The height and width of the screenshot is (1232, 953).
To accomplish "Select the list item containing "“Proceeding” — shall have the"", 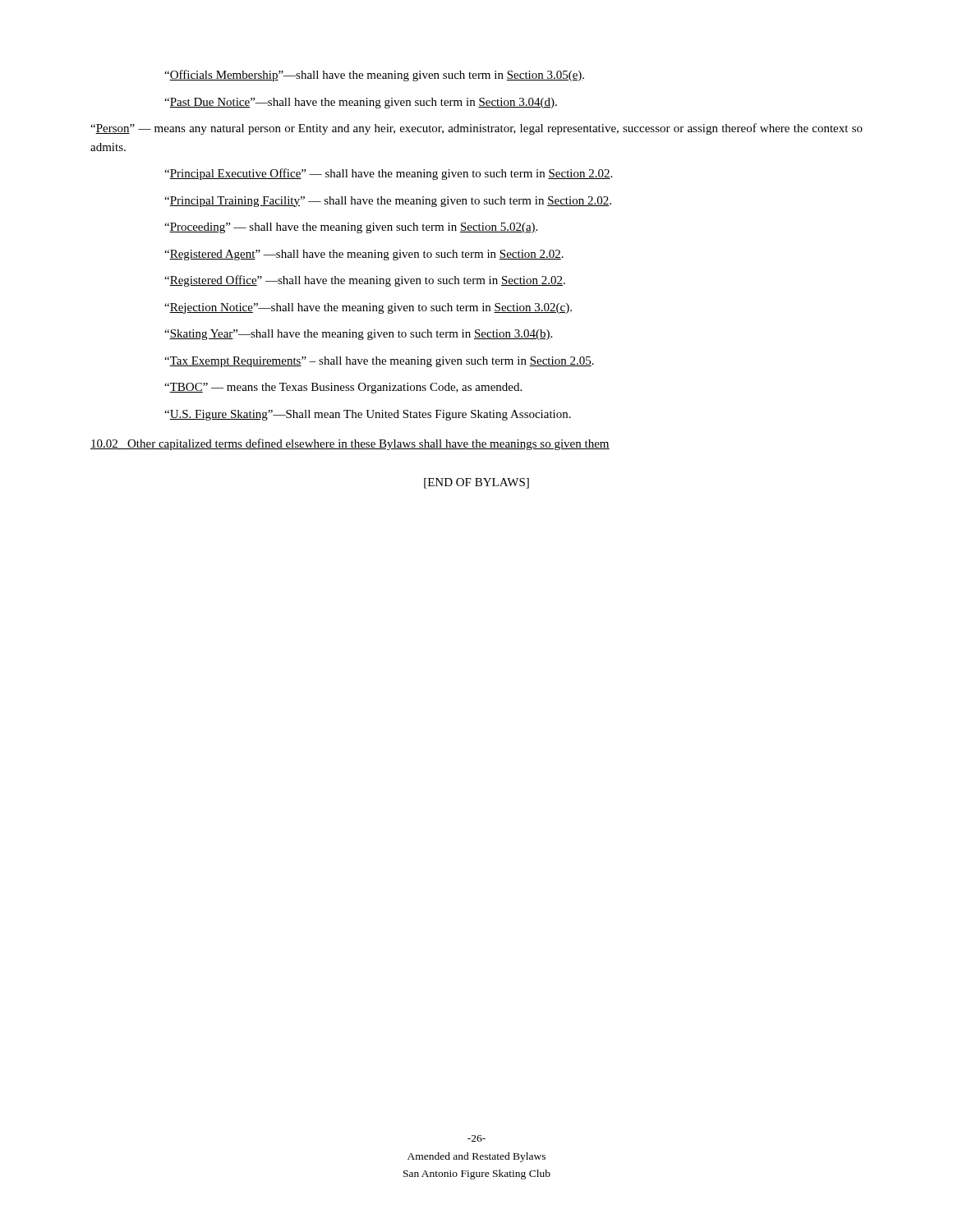I will [x=351, y=227].
